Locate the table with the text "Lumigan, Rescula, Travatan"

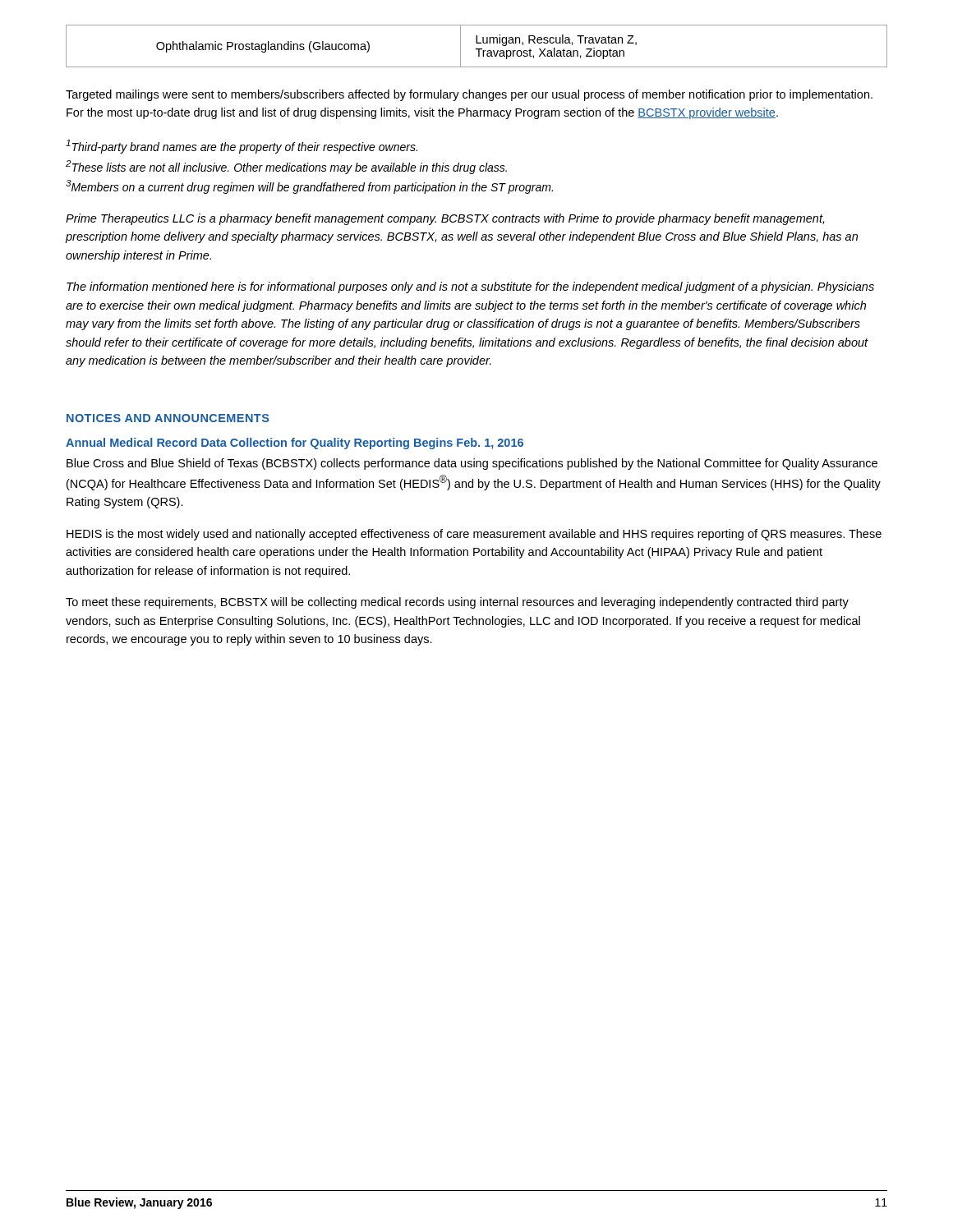pos(476,46)
